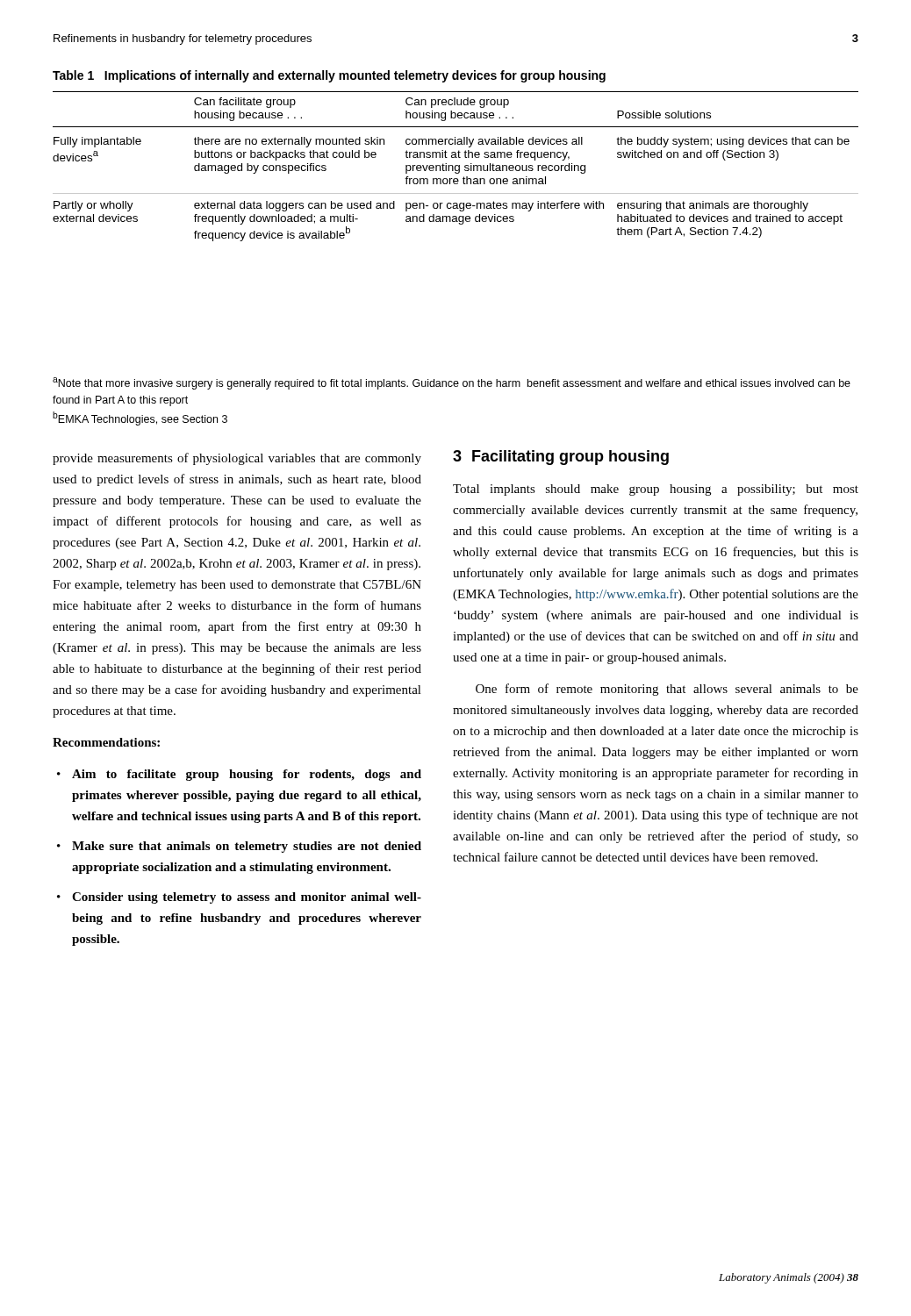Where is the passage that starts "Make sure that animals on telemetry studies"?
Viewport: 911px width, 1316px height.
[247, 856]
